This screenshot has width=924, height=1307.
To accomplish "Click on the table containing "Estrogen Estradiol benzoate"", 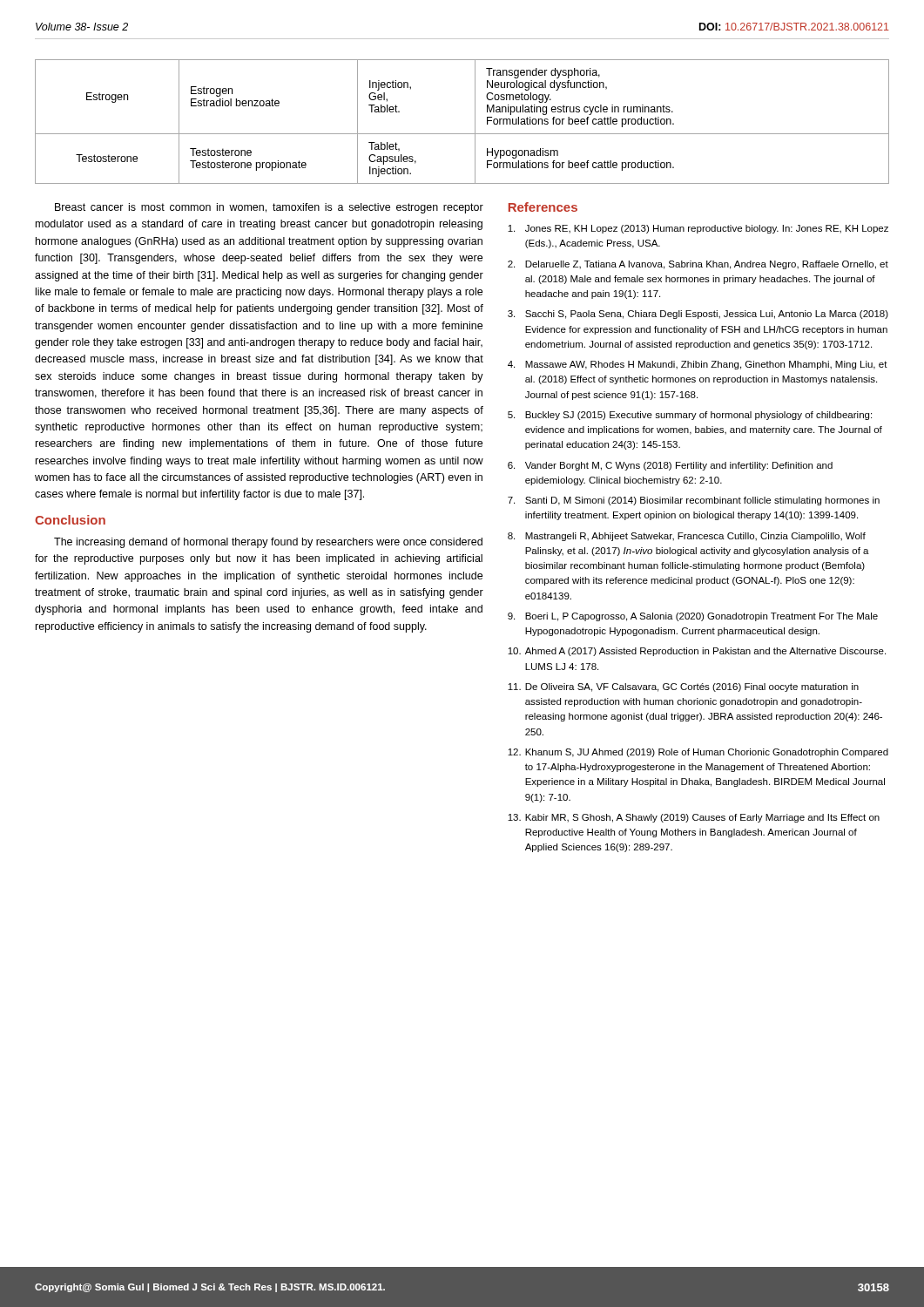I will [462, 122].
